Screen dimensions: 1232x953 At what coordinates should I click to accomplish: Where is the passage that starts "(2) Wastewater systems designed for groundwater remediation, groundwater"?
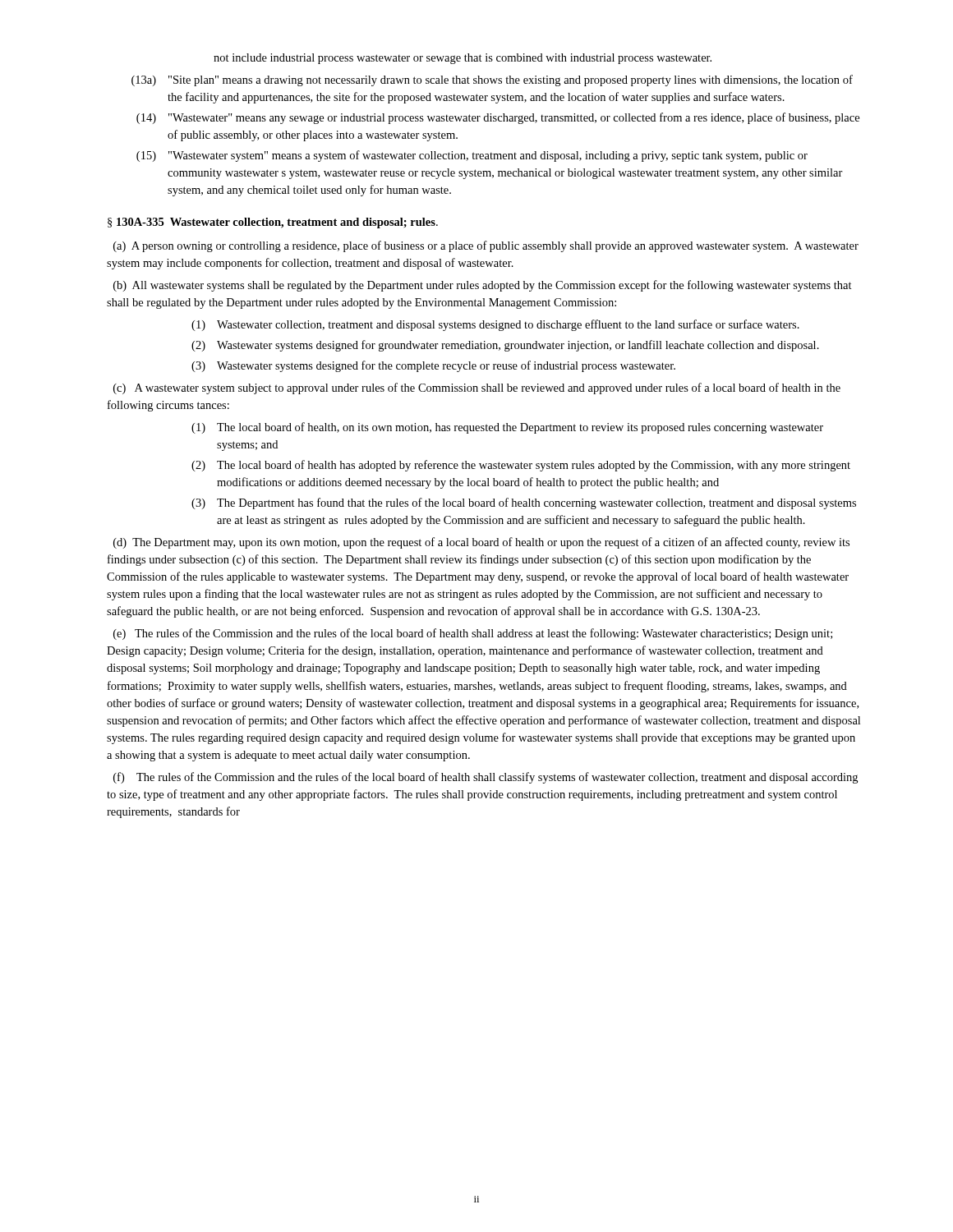pos(509,346)
